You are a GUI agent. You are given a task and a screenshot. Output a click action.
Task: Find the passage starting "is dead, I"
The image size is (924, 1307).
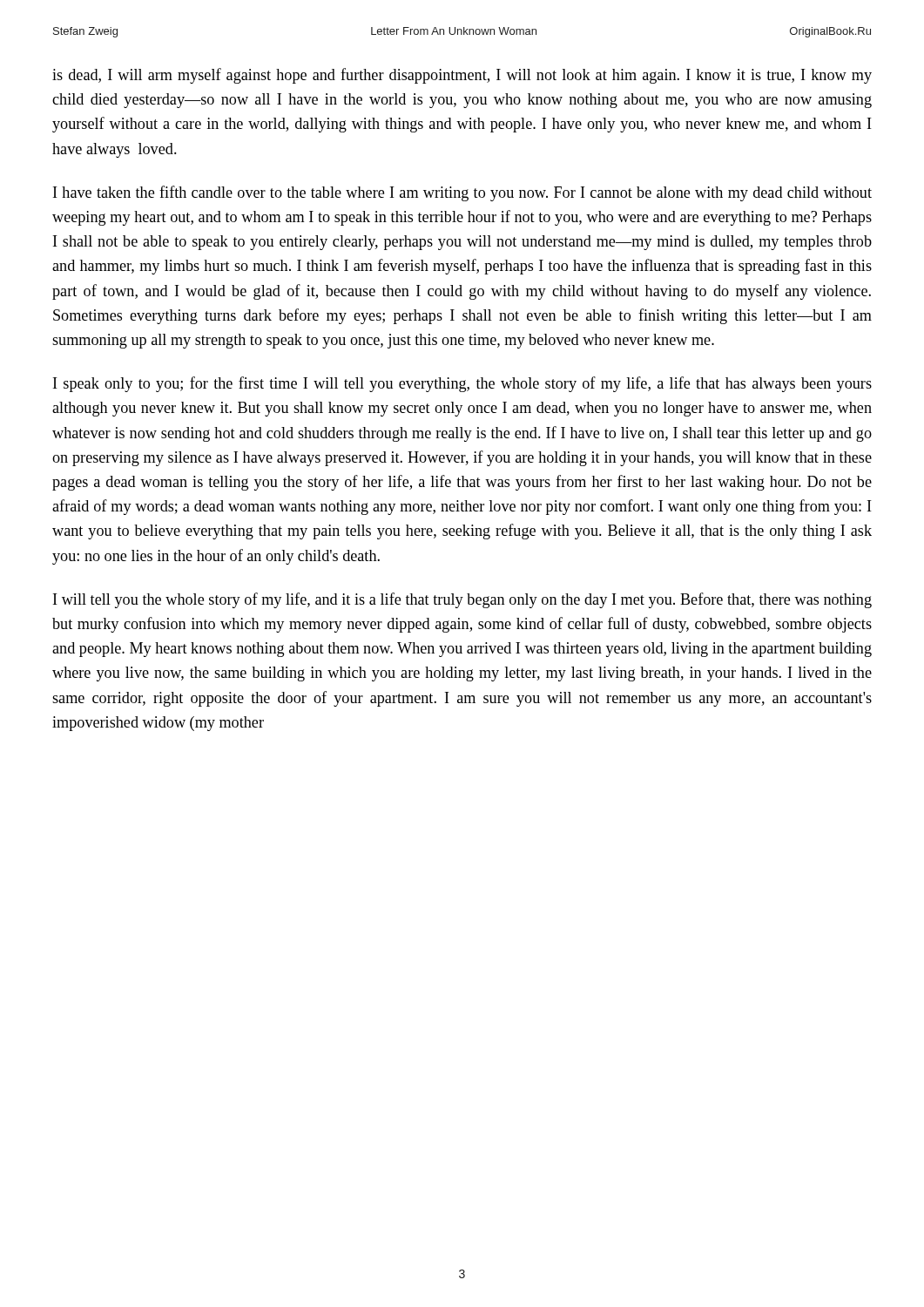[462, 112]
